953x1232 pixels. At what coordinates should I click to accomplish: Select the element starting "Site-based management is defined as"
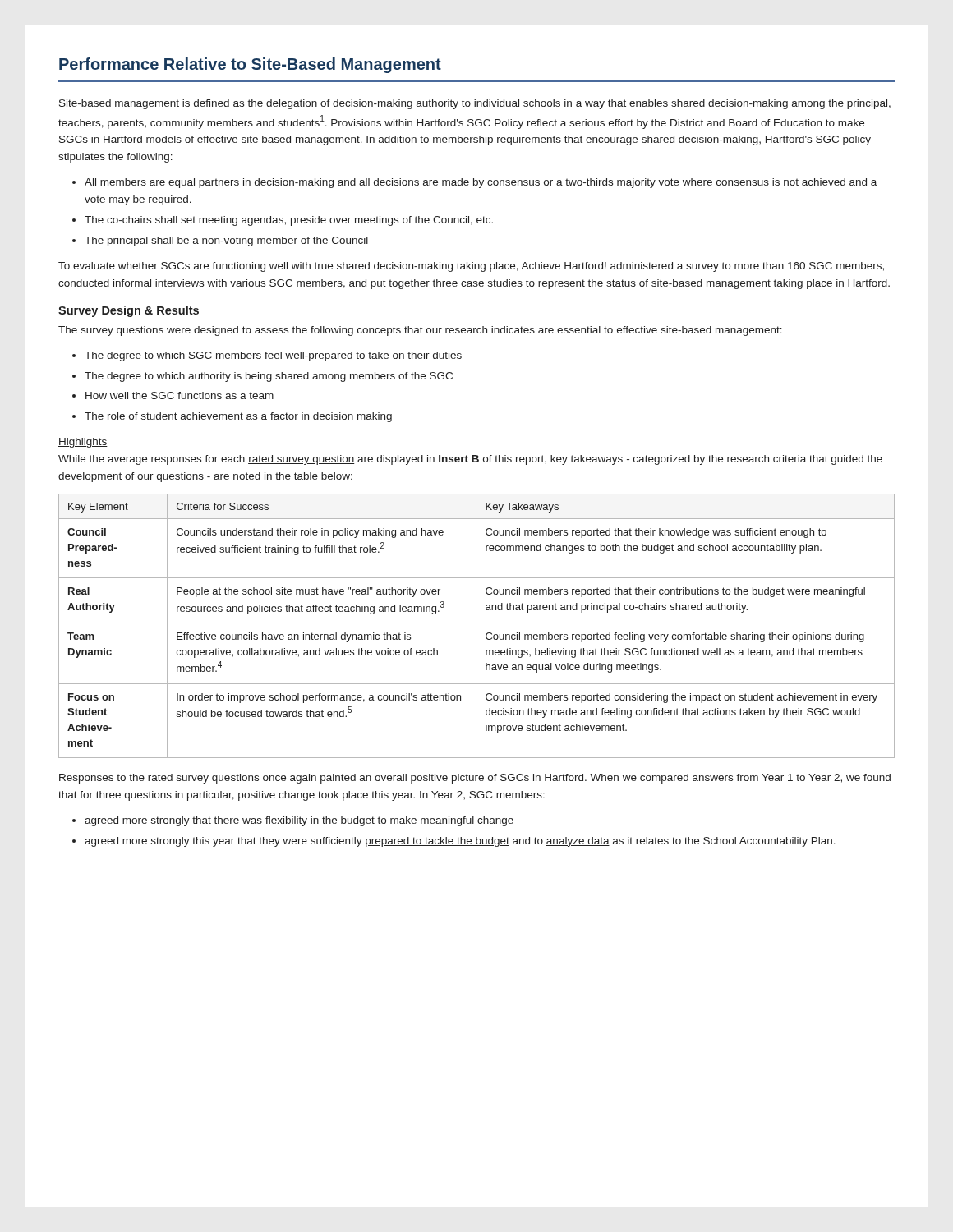475,130
